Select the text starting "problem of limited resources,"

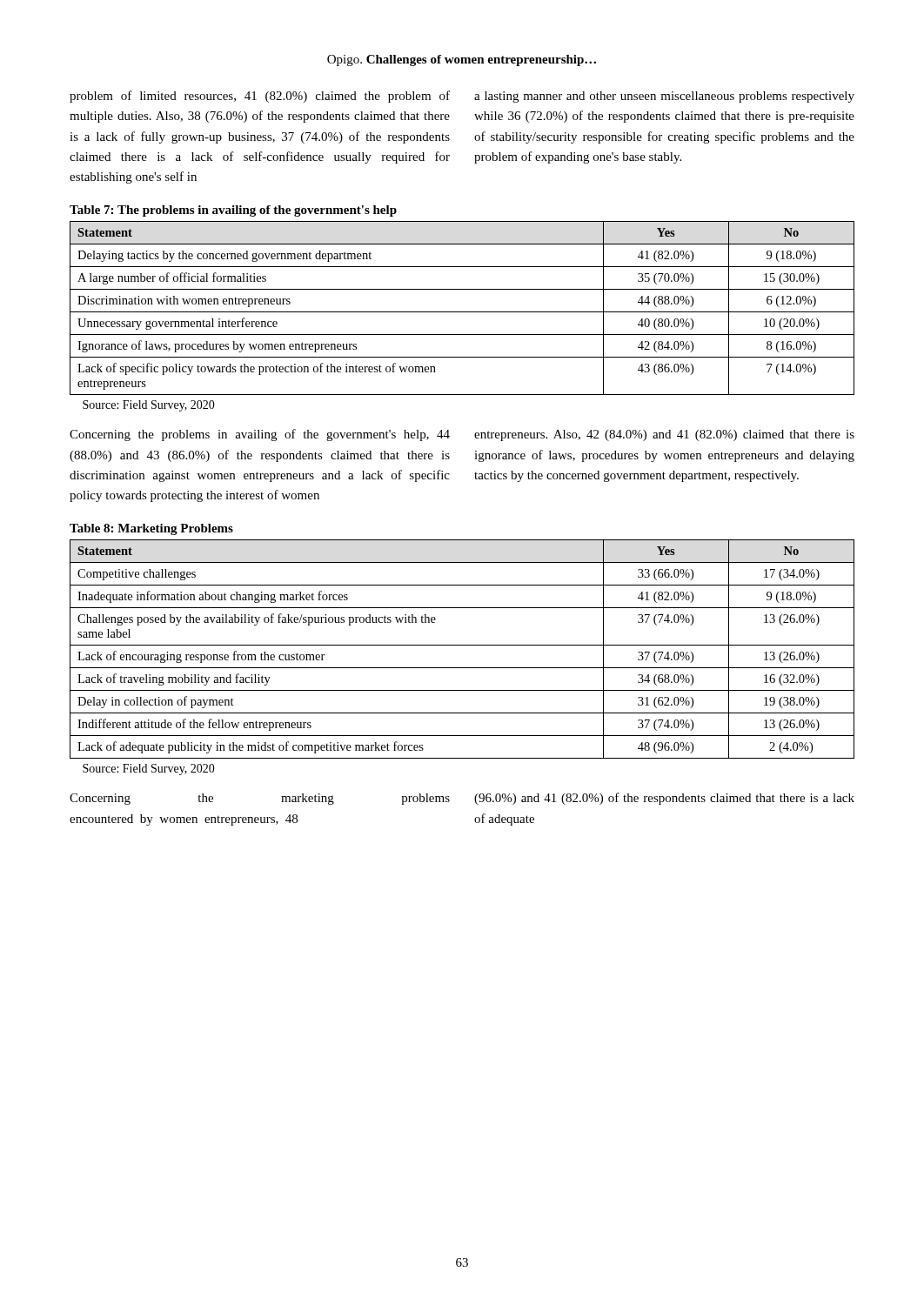click(260, 136)
